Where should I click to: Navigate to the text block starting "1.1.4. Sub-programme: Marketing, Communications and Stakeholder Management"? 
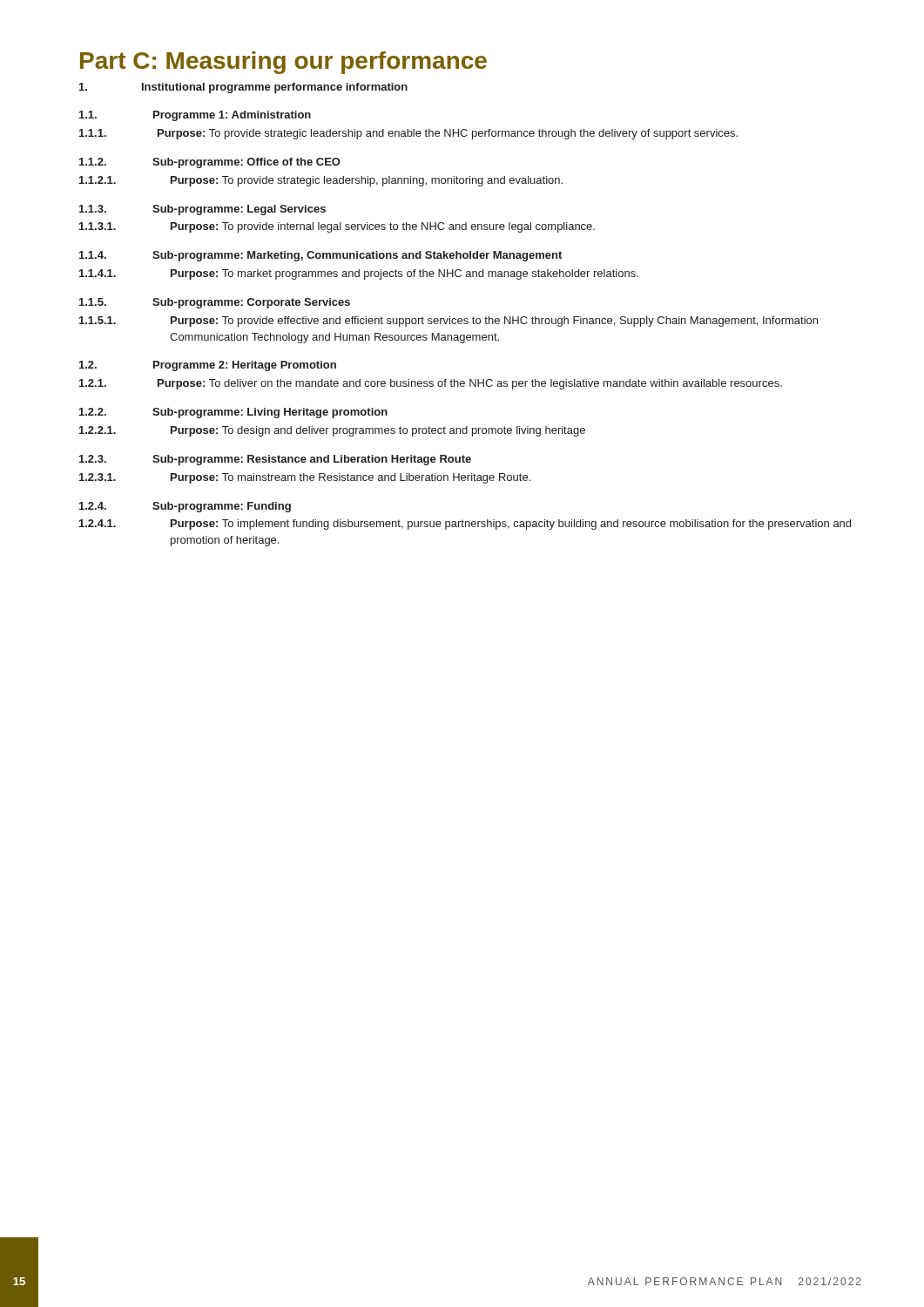[471, 256]
